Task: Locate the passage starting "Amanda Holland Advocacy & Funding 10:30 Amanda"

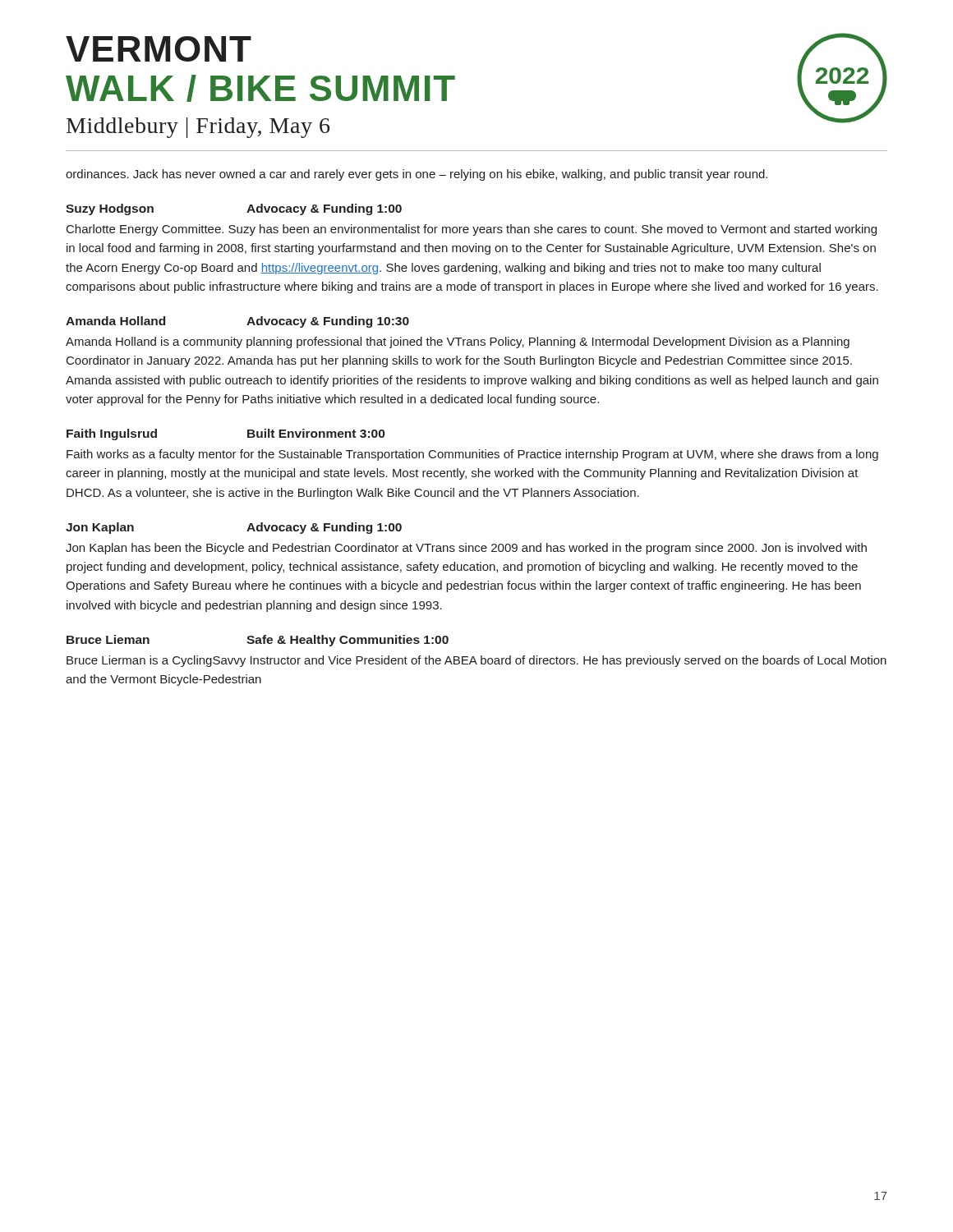Action: (x=476, y=361)
